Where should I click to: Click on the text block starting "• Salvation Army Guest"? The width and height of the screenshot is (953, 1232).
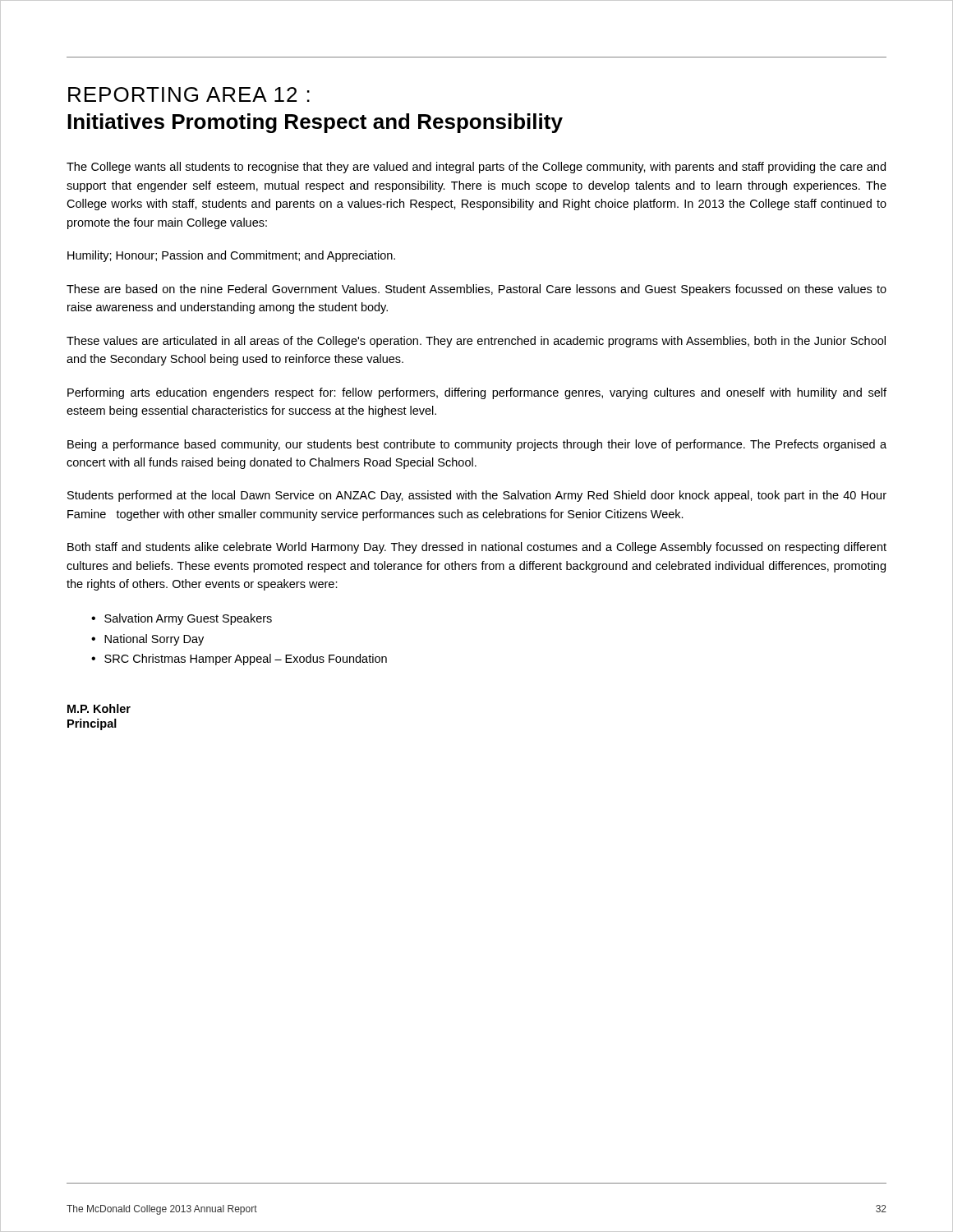(x=182, y=619)
